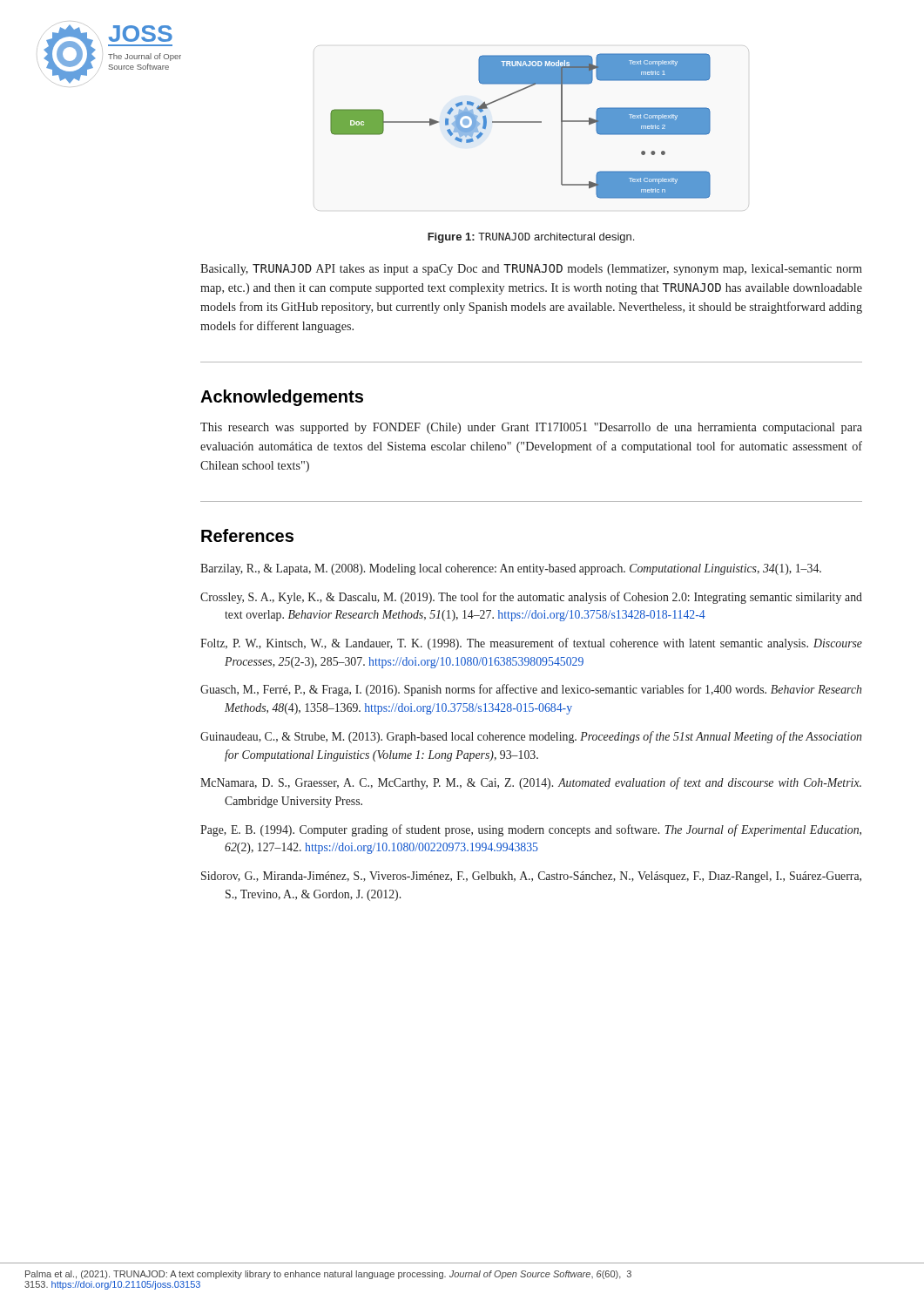Find the block on this page that starts "This research was supported"
Image resolution: width=924 pixels, height=1307 pixels.
pos(531,446)
